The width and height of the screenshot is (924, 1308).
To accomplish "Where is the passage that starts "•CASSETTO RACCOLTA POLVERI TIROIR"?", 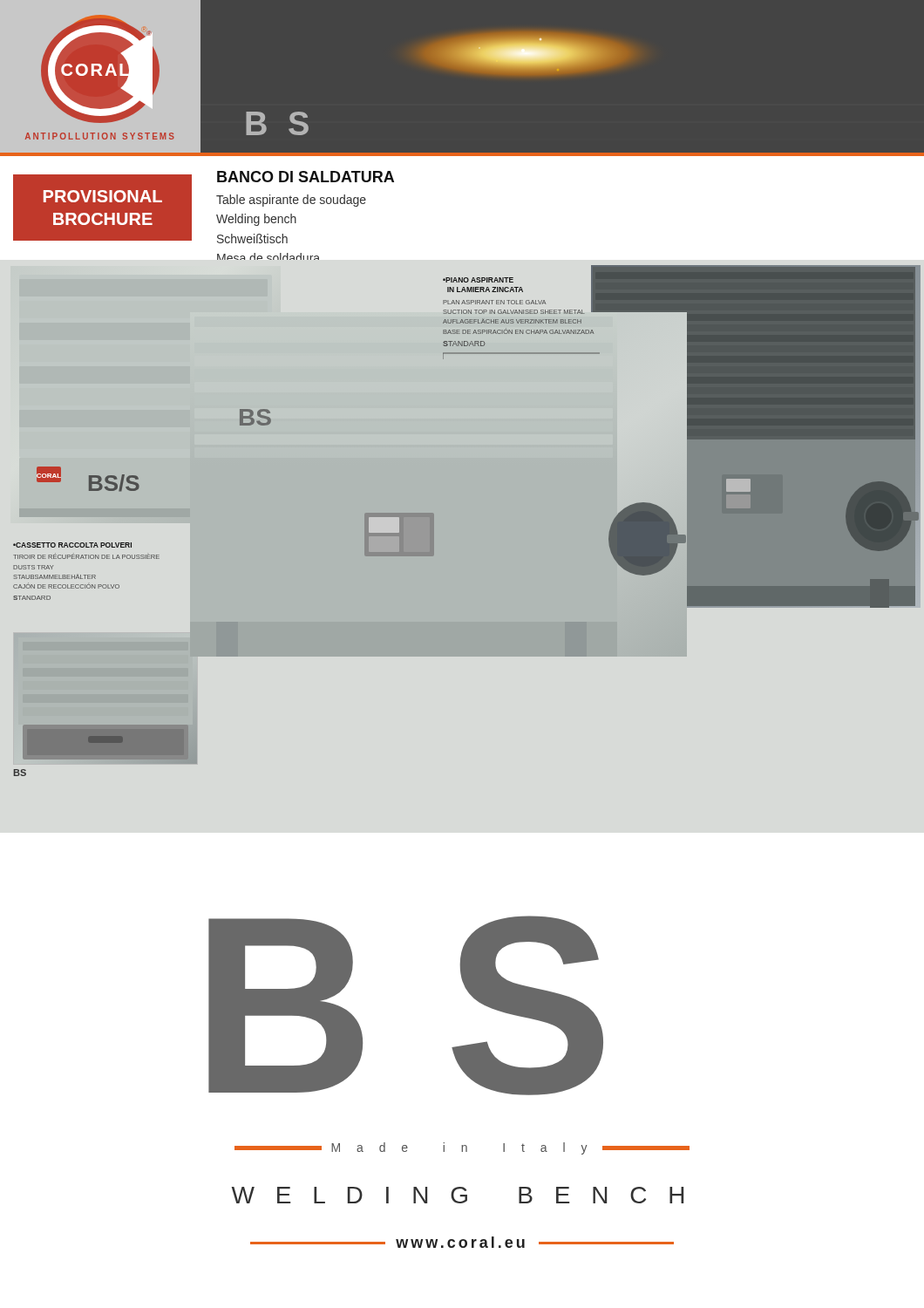I will pyautogui.click(x=72, y=545).
